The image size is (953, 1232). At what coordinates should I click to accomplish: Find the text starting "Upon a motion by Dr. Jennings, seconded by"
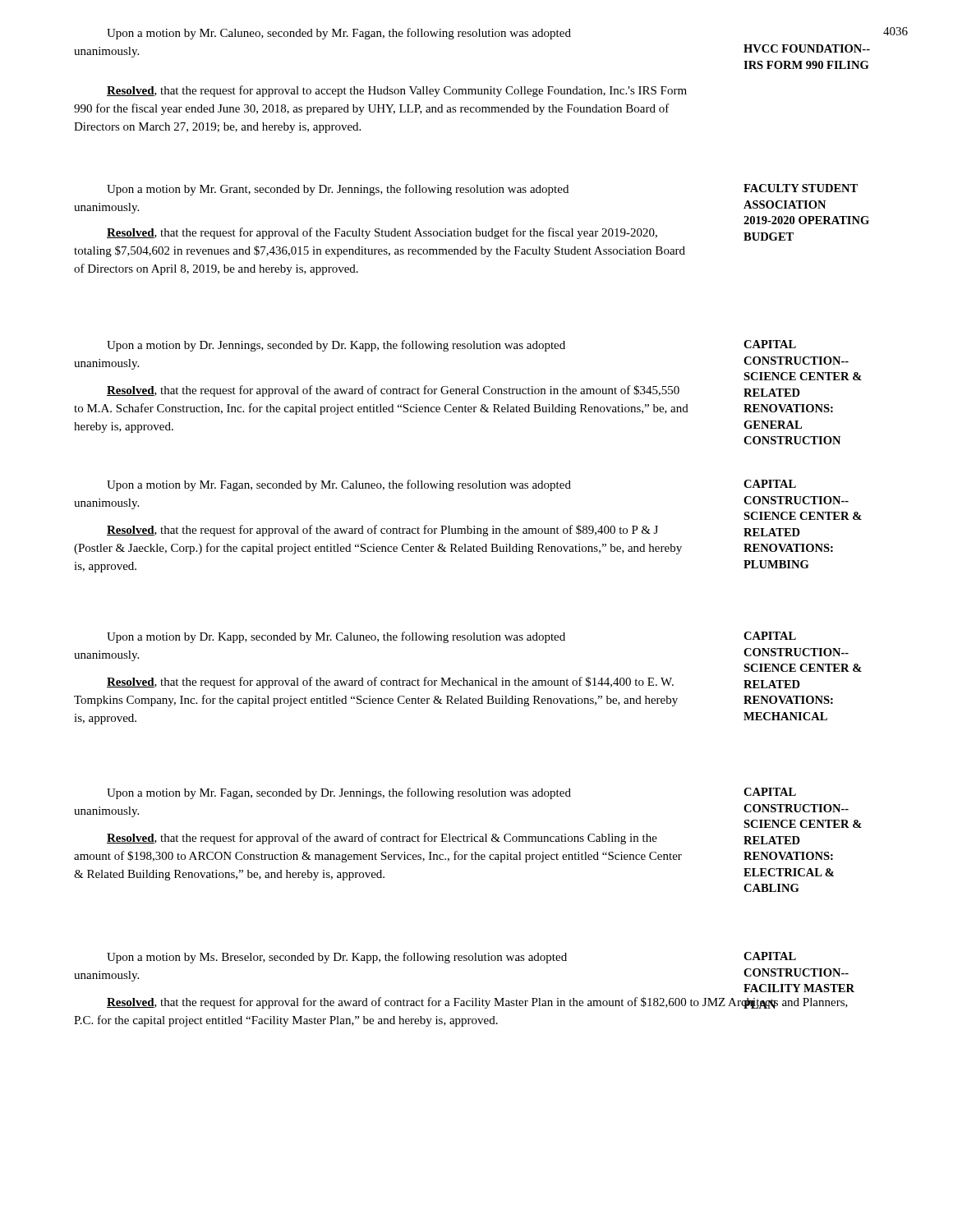click(x=329, y=355)
